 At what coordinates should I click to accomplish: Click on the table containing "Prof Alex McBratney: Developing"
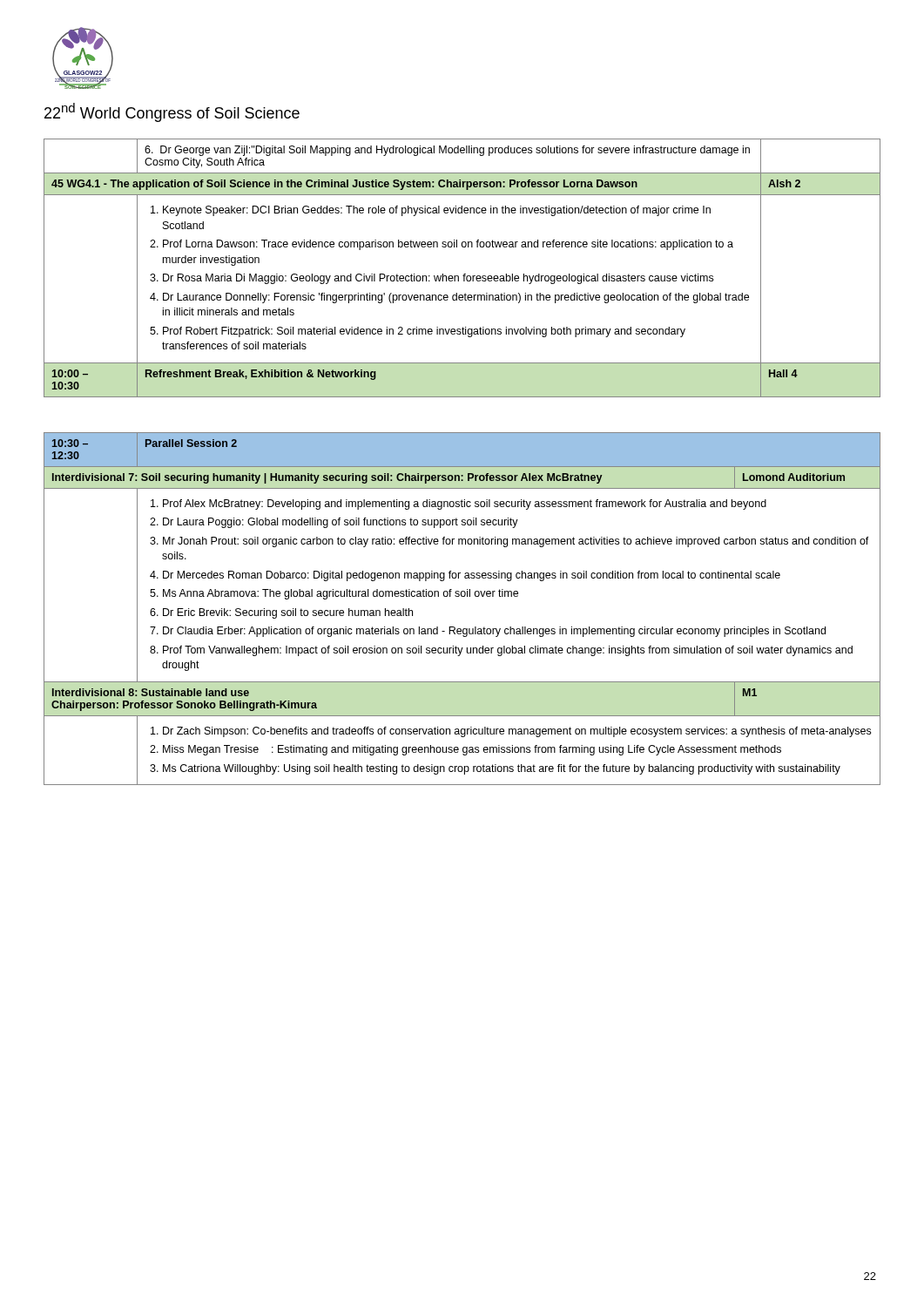click(x=462, y=608)
